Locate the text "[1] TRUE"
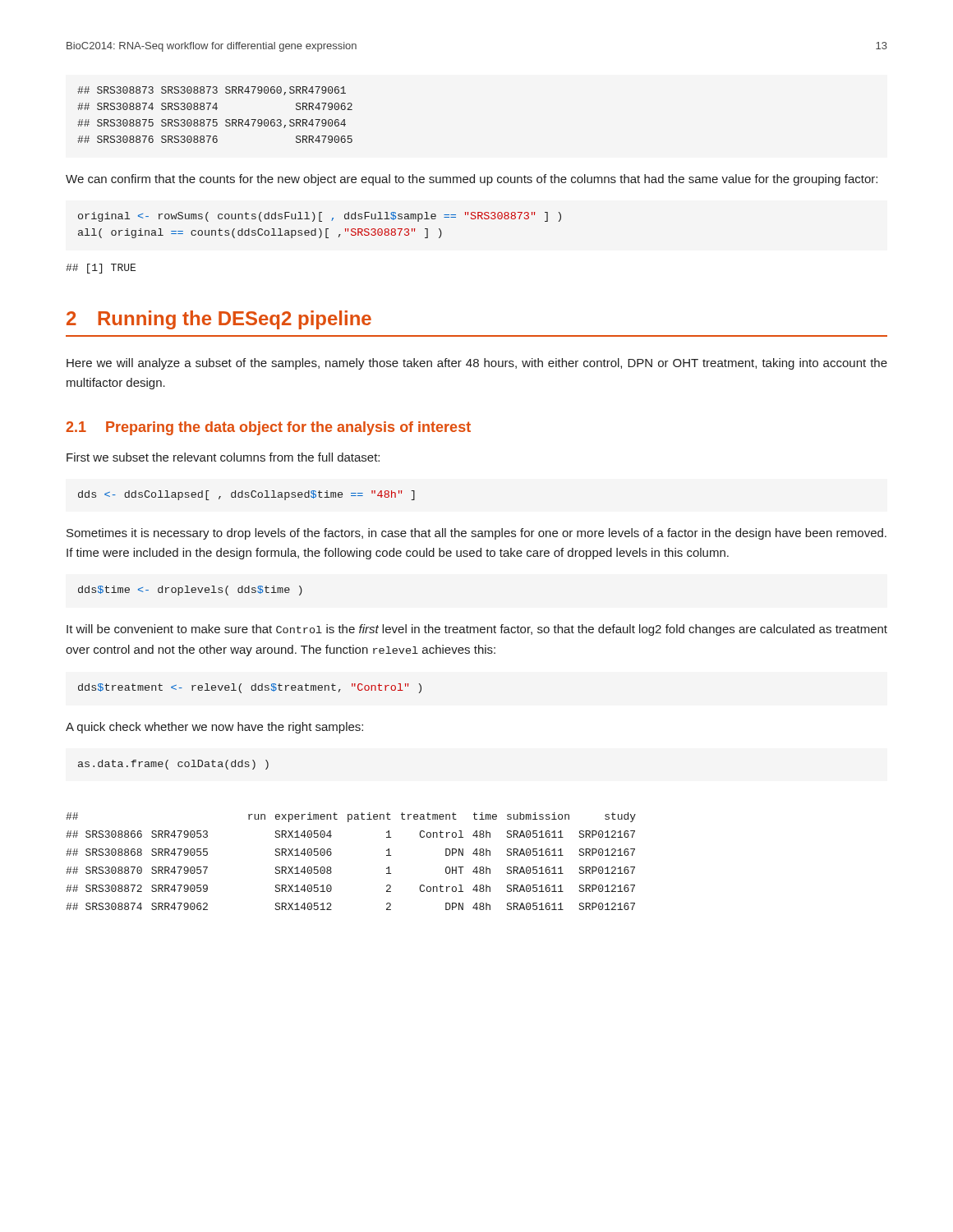The image size is (953, 1232). click(x=101, y=269)
